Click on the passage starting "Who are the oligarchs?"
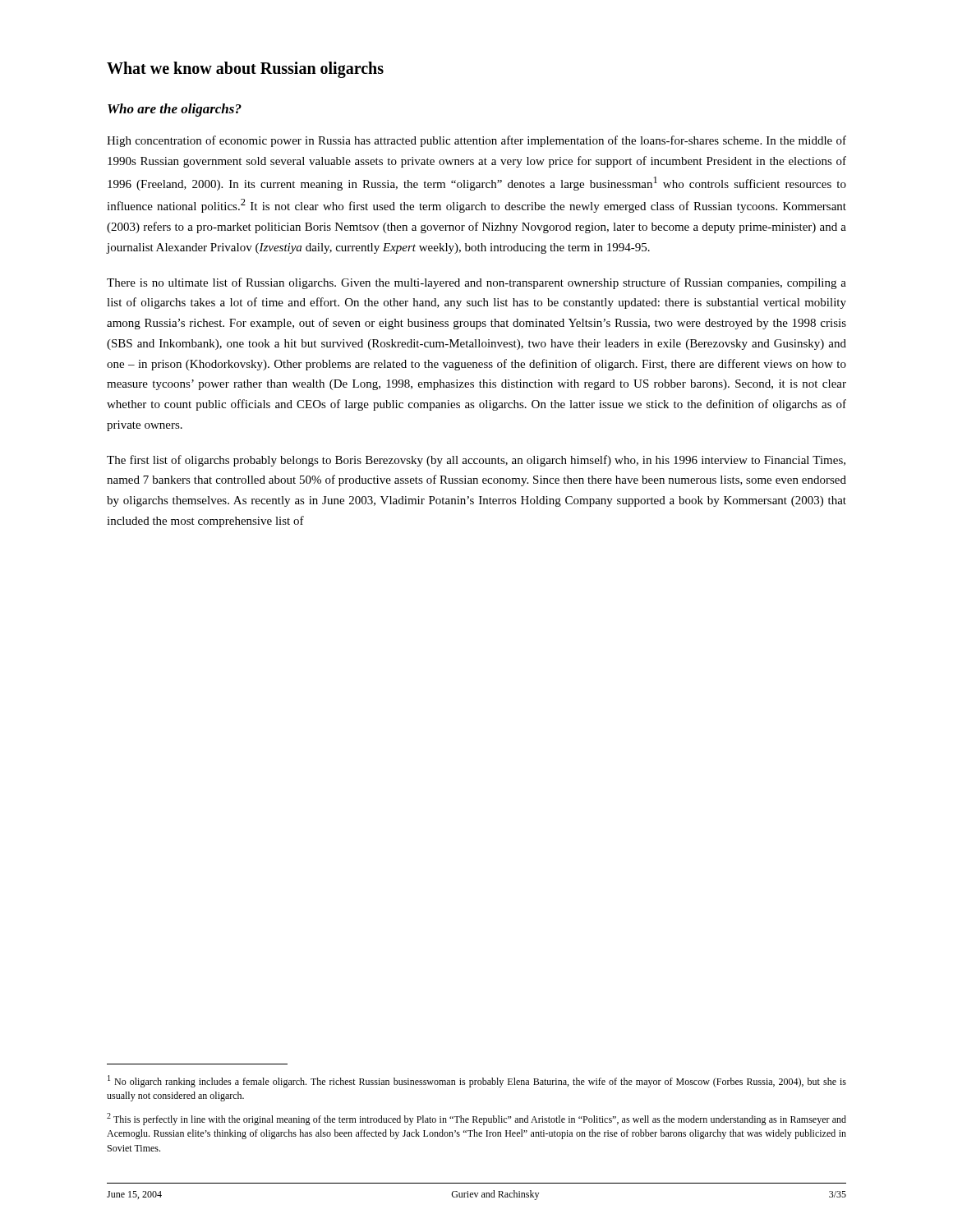The image size is (953, 1232). [174, 109]
